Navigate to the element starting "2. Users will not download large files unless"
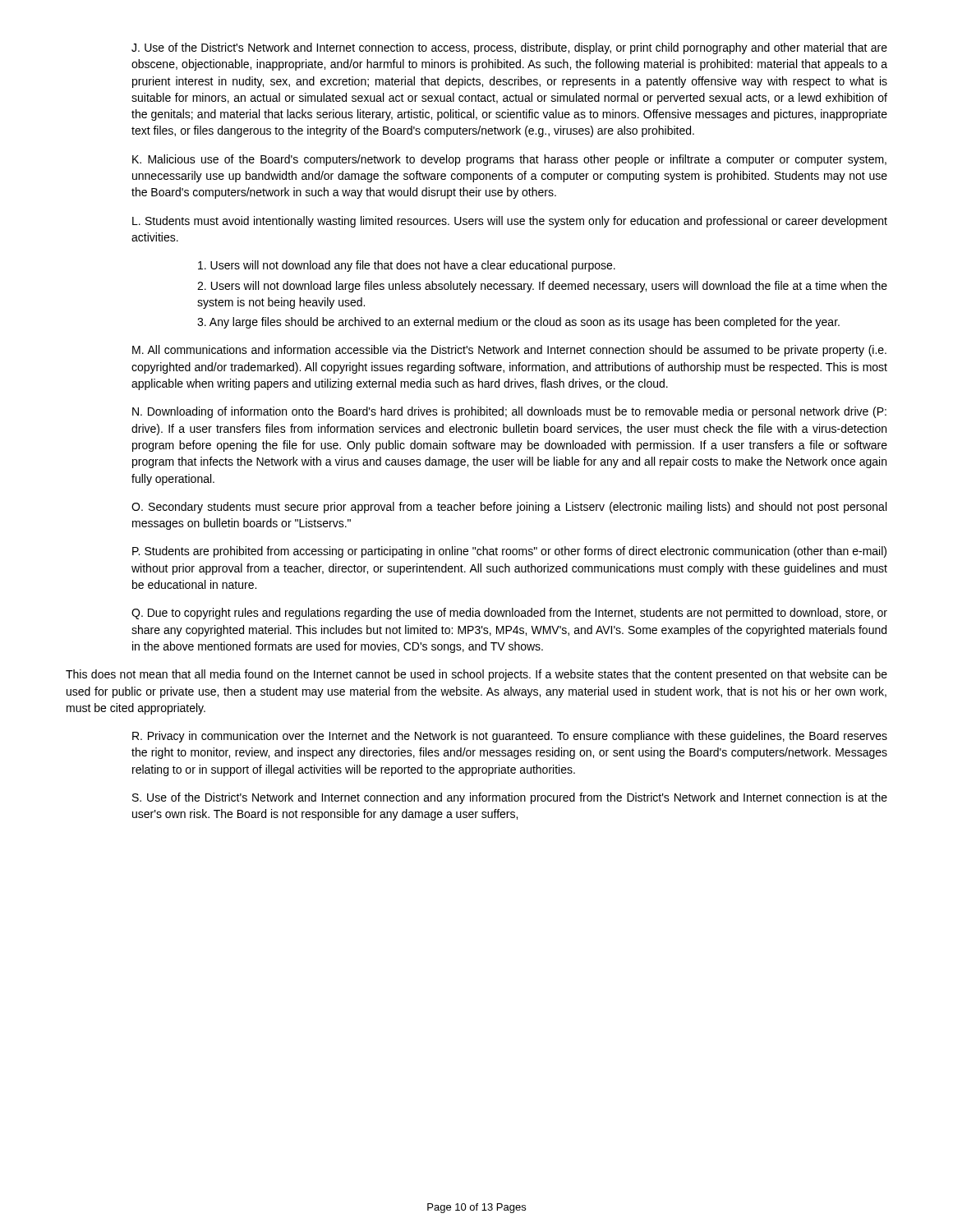Screen dimensions: 1232x953 542,294
